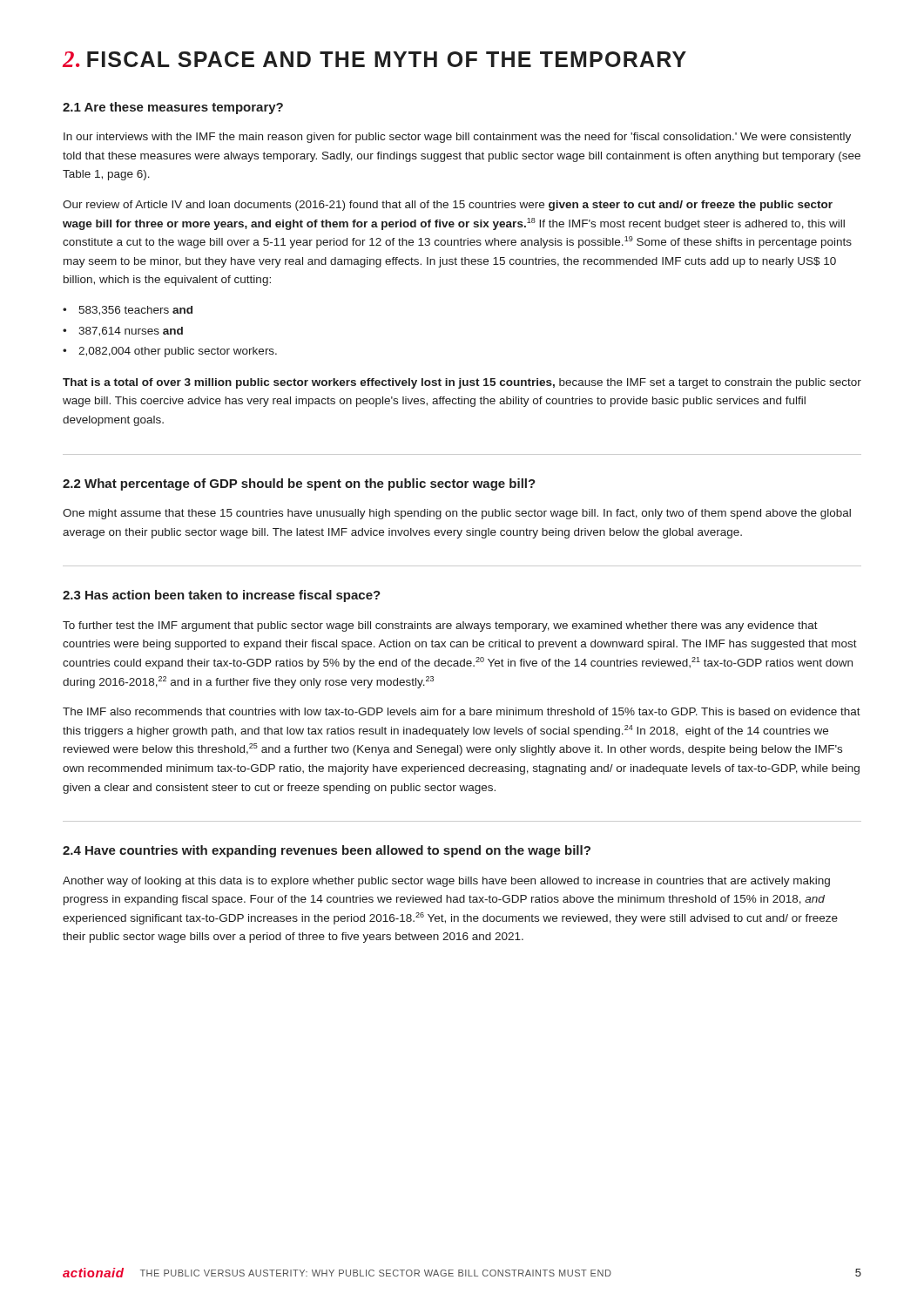Where is the passage that starts "Our review of Article IV and loan documents"?
924x1307 pixels.
coord(457,242)
